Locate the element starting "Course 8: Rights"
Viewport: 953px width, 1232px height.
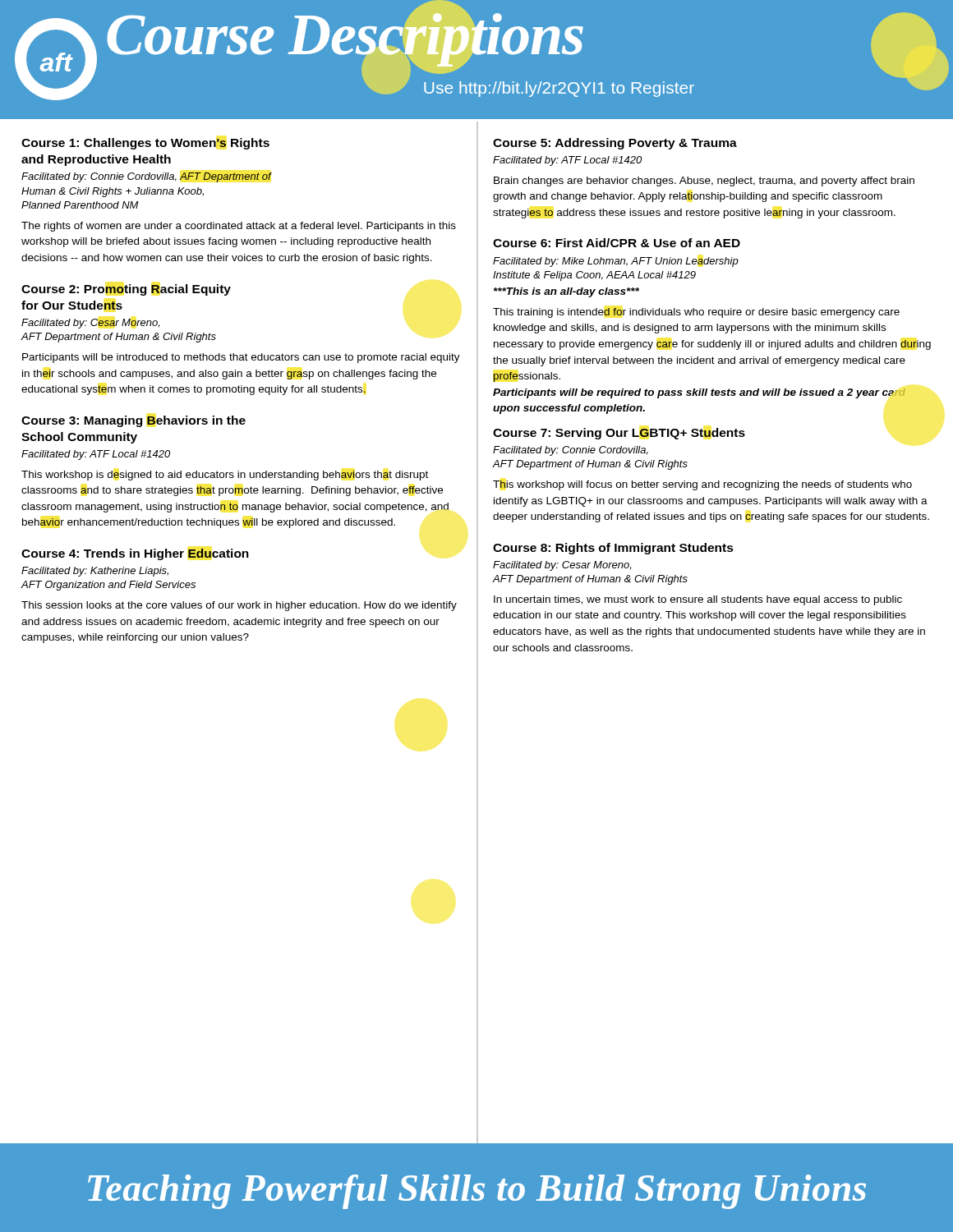coord(613,547)
